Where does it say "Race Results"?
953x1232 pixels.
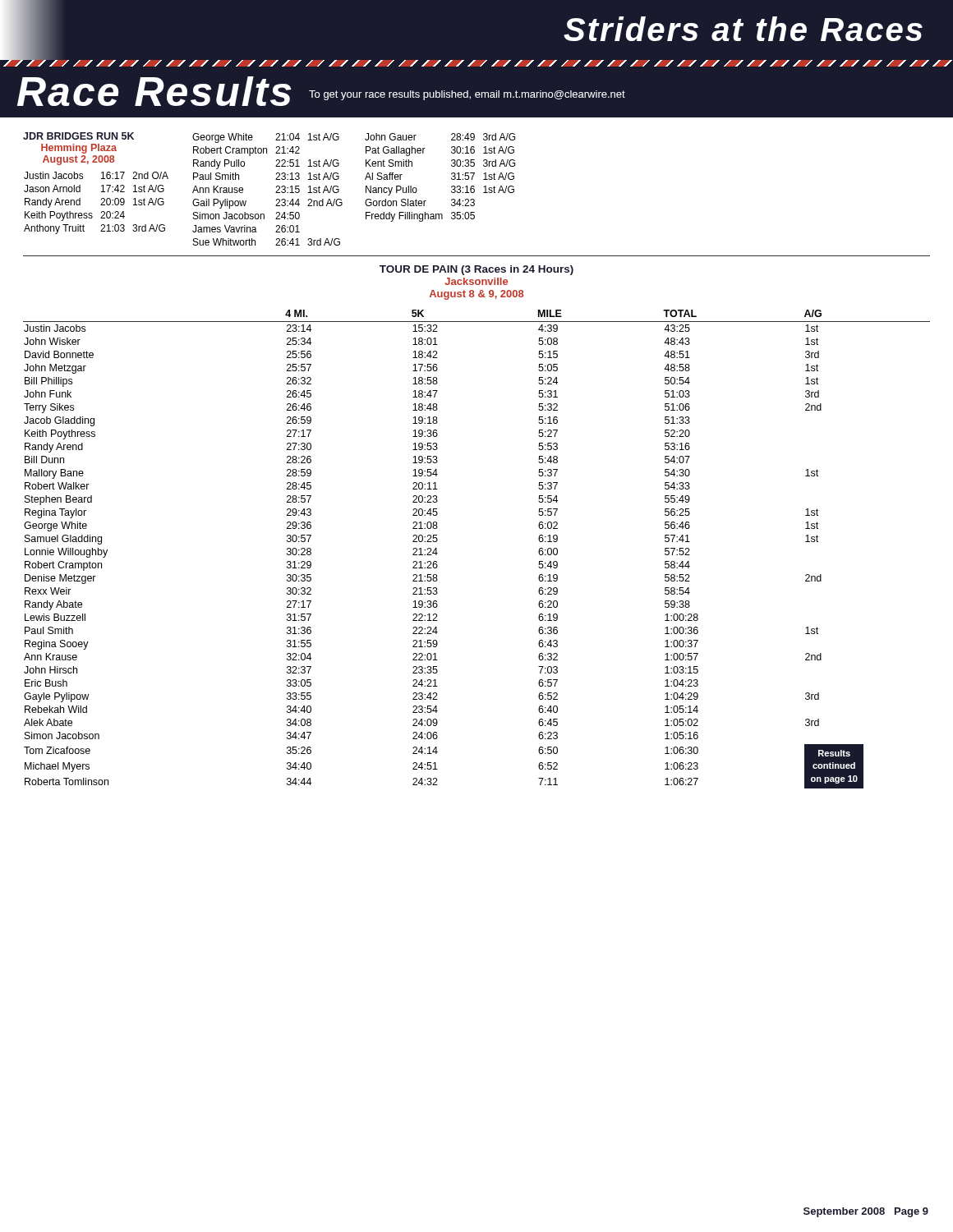(x=155, y=92)
